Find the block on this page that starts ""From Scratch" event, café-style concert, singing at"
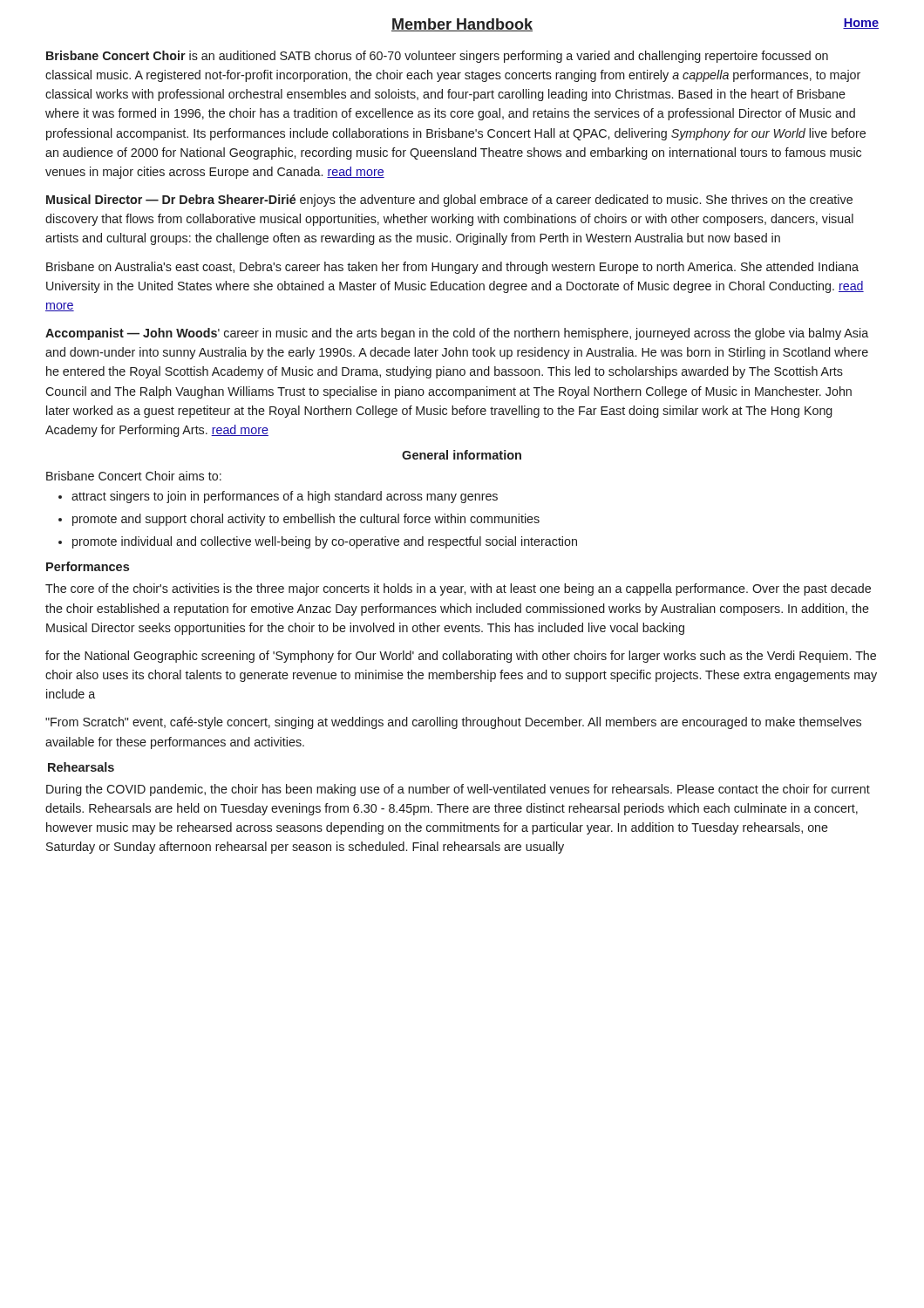Screen dimensions: 1308x924 (x=454, y=732)
